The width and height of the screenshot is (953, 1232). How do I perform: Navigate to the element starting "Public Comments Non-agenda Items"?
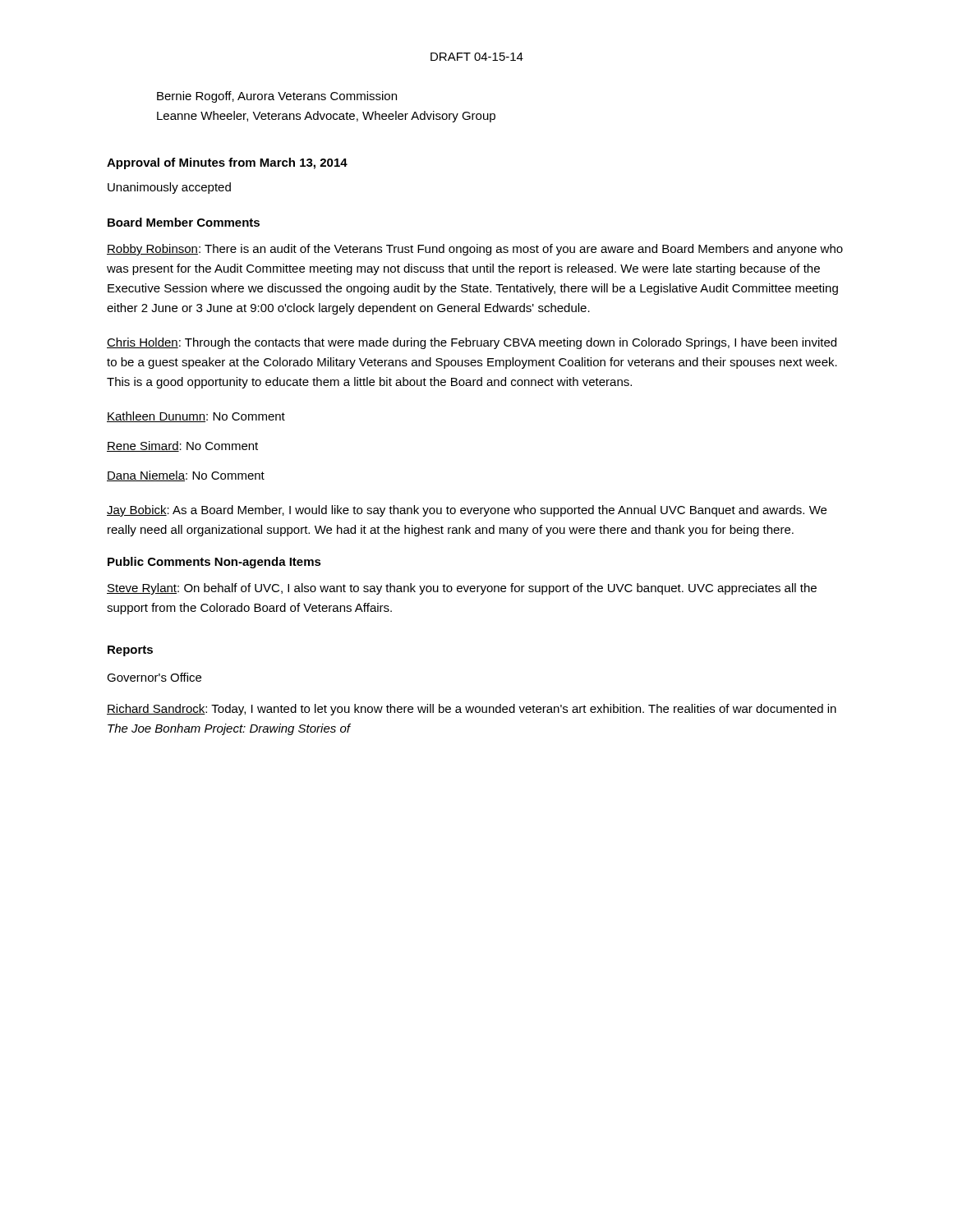[x=214, y=561]
